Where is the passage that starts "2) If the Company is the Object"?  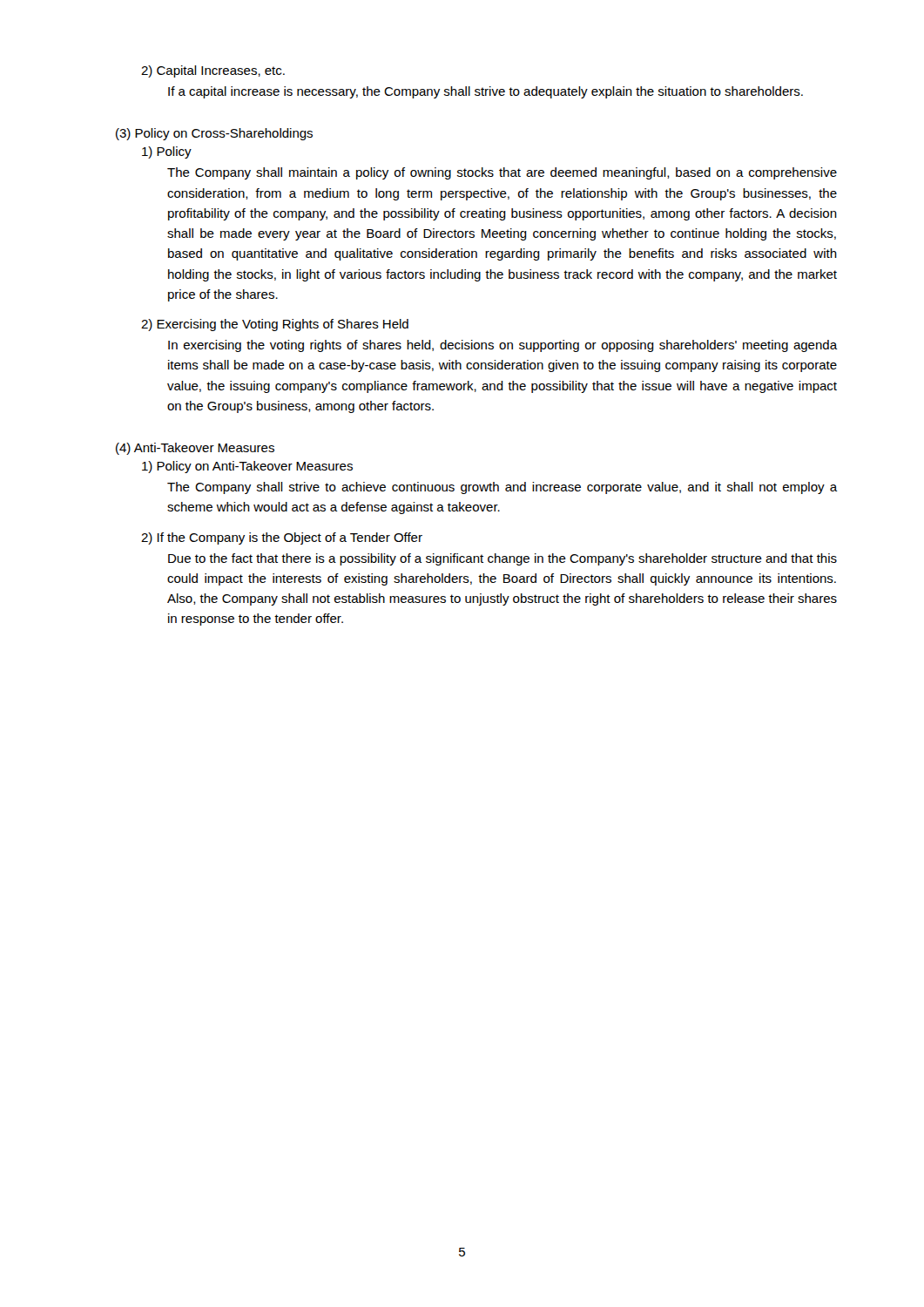coord(282,537)
